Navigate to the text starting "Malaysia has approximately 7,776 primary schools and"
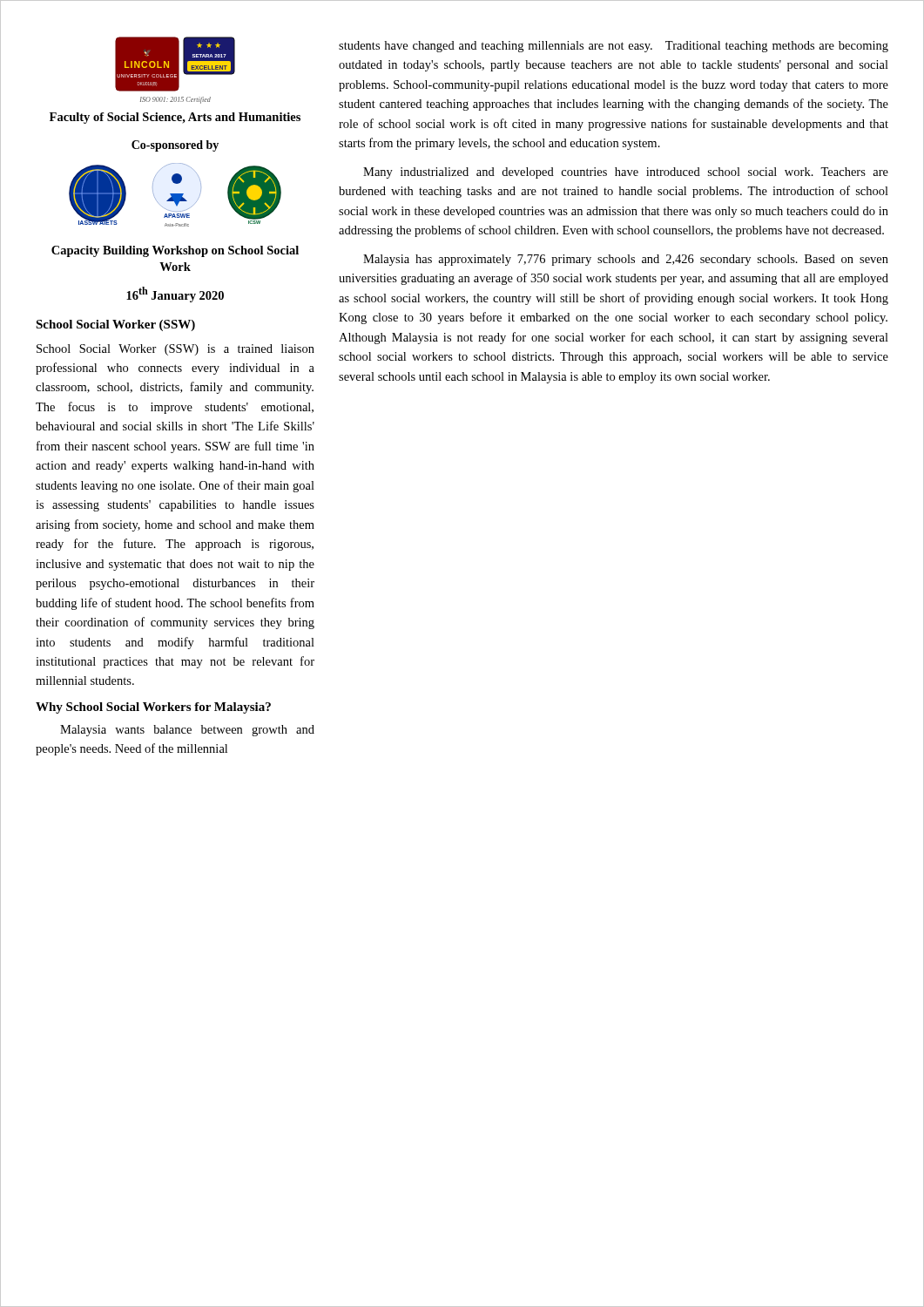 pyautogui.click(x=614, y=317)
